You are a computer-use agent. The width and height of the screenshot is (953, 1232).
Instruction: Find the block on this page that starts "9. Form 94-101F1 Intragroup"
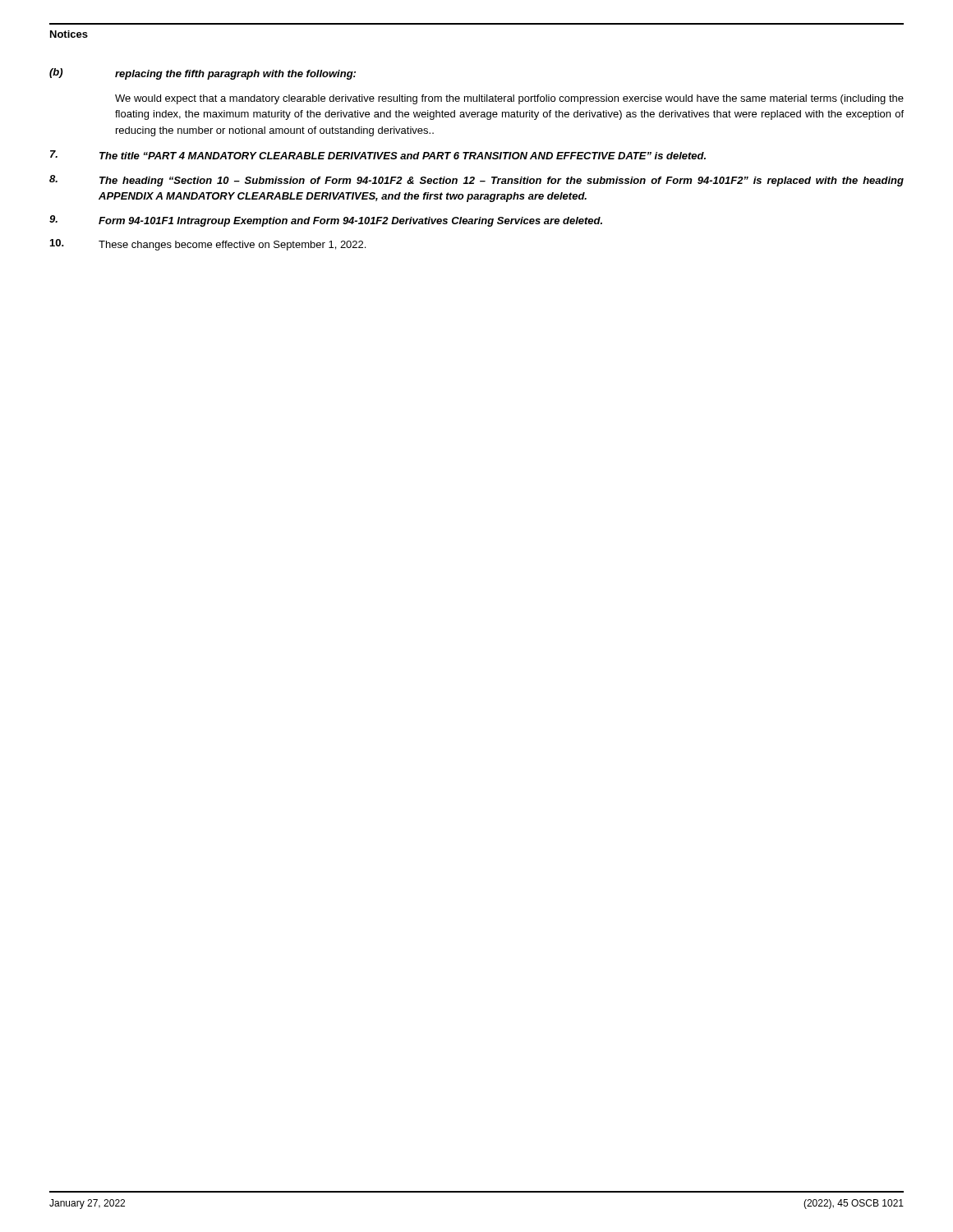476,220
